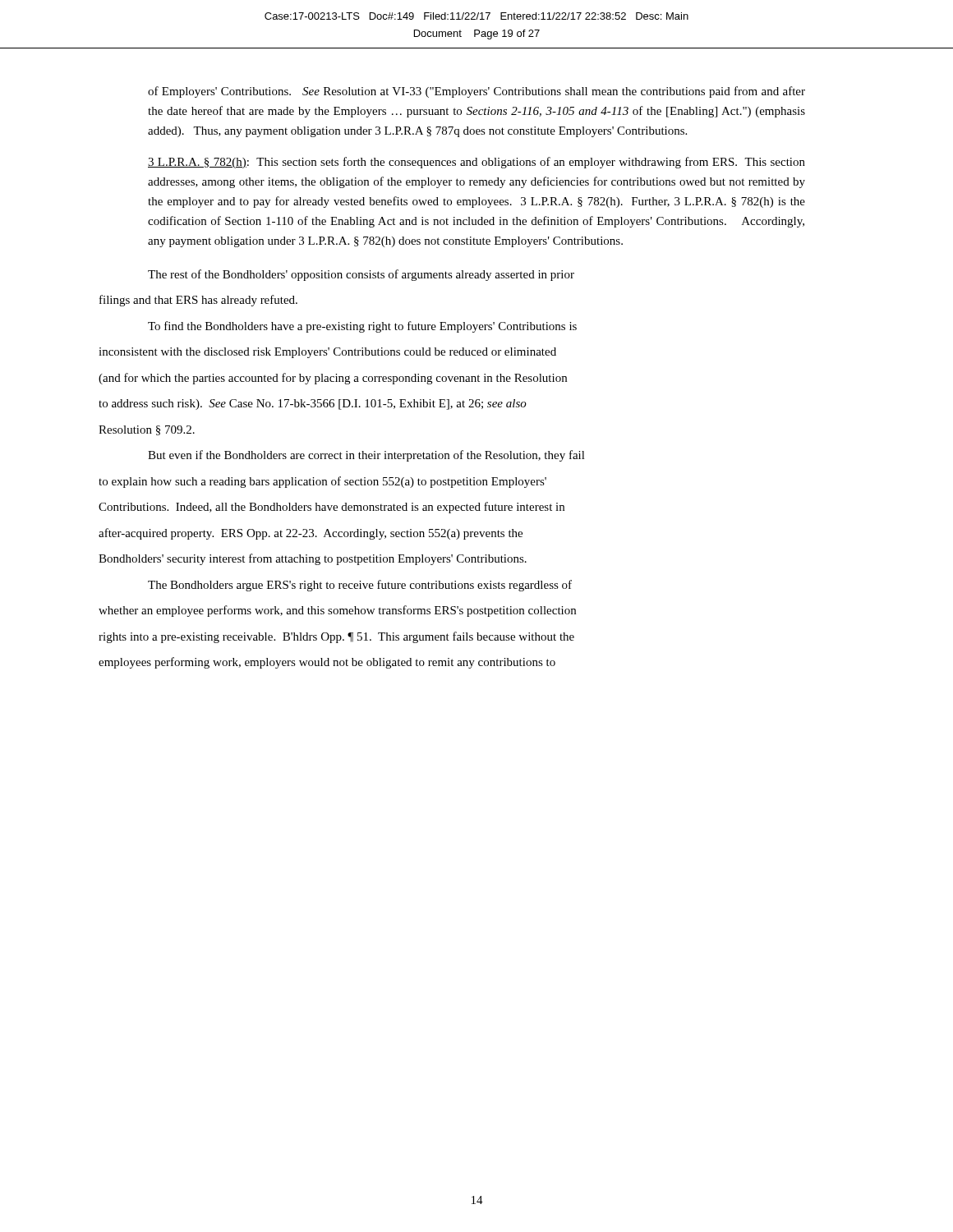This screenshot has height=1232, width=953.
Task: Locate the text block that reads "inconsistent with the disclosed risk"
Action: [327, 352]
